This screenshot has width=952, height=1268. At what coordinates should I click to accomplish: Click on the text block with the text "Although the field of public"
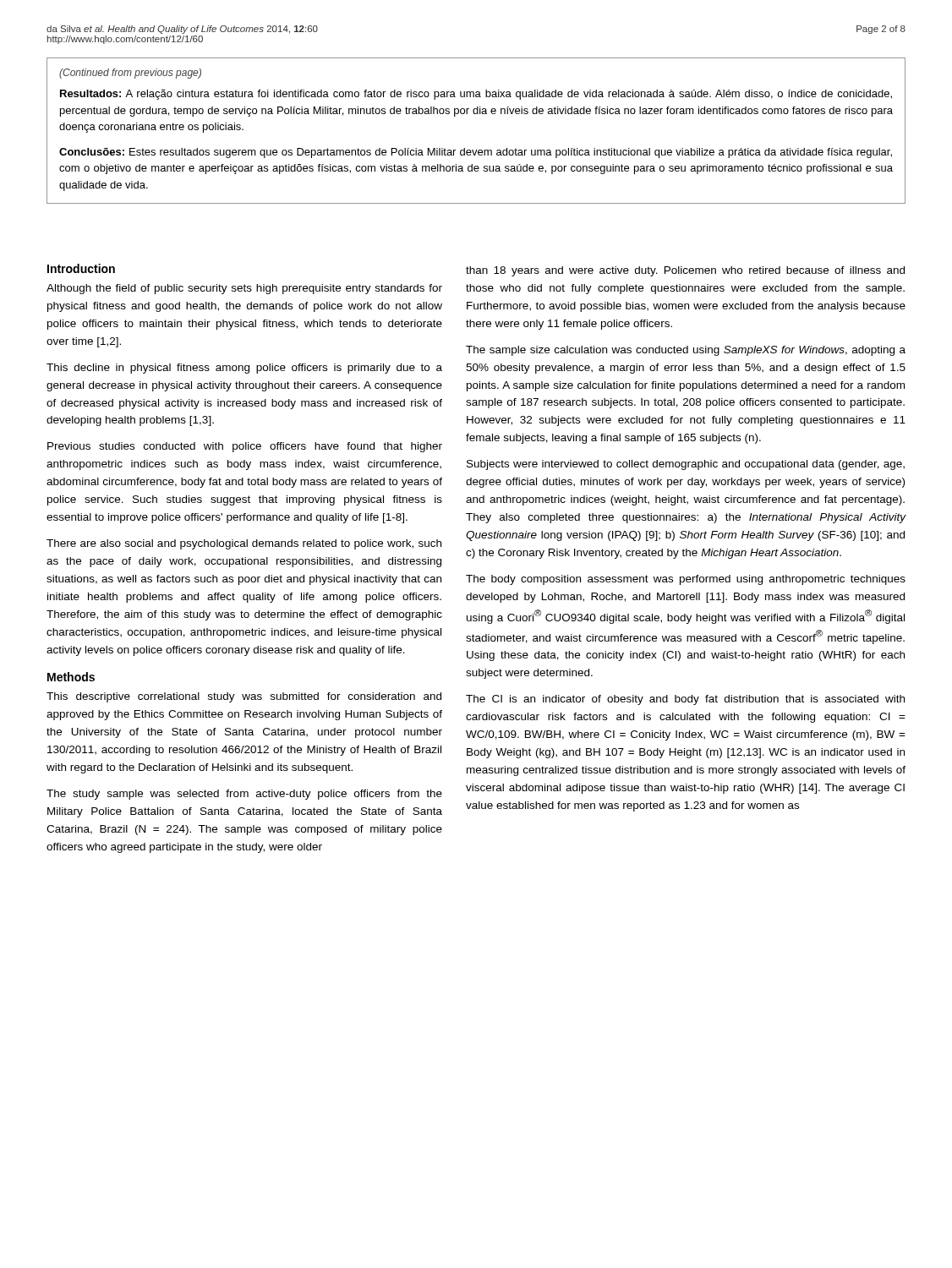tap(244, 314)
